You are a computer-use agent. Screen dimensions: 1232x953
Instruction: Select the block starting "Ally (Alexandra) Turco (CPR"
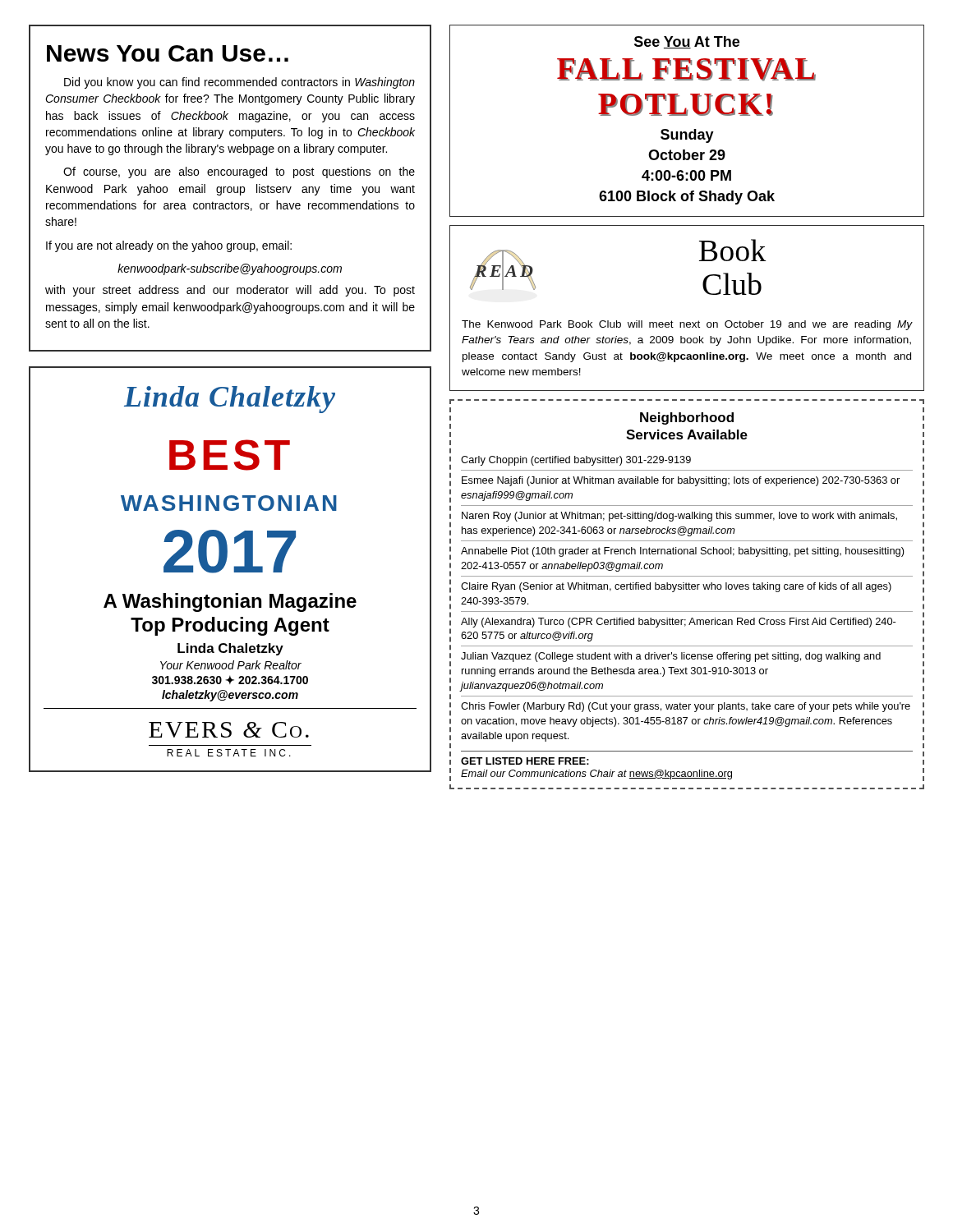(679, 628)
